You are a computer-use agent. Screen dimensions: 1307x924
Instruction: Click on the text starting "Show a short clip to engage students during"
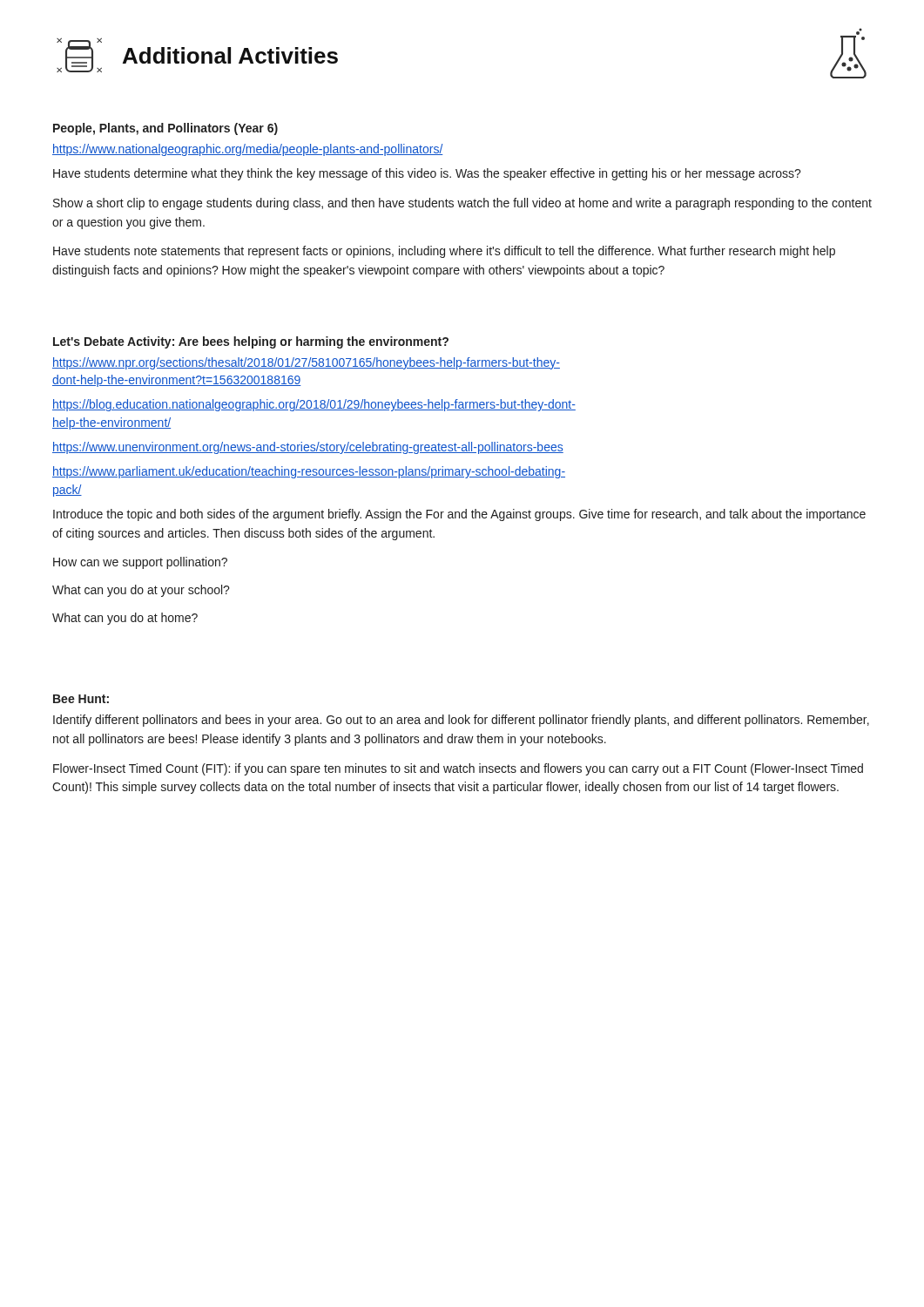click(x=462, y=212)
